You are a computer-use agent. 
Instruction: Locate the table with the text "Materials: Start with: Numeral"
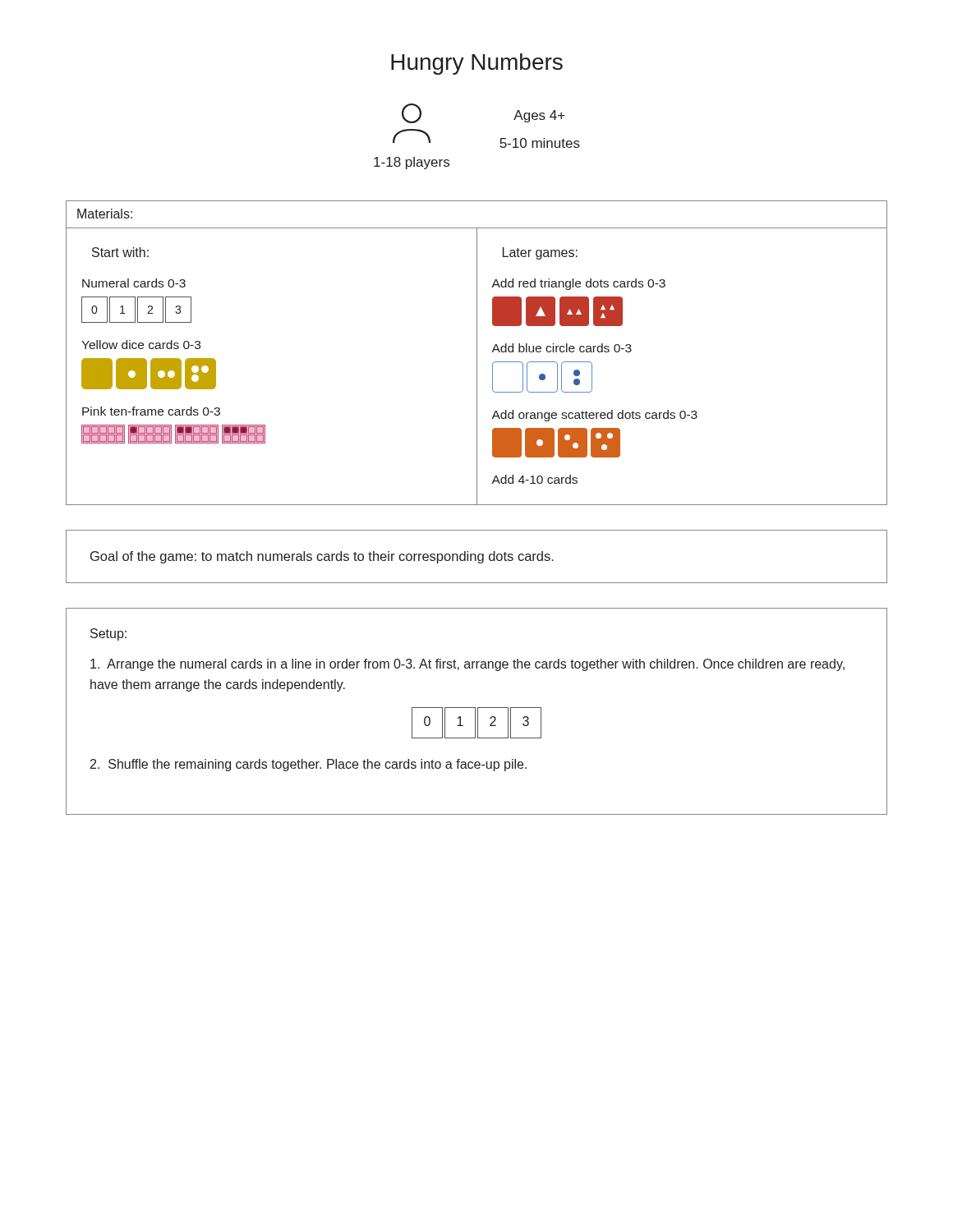pyautogui.click(x=476, y=353)
